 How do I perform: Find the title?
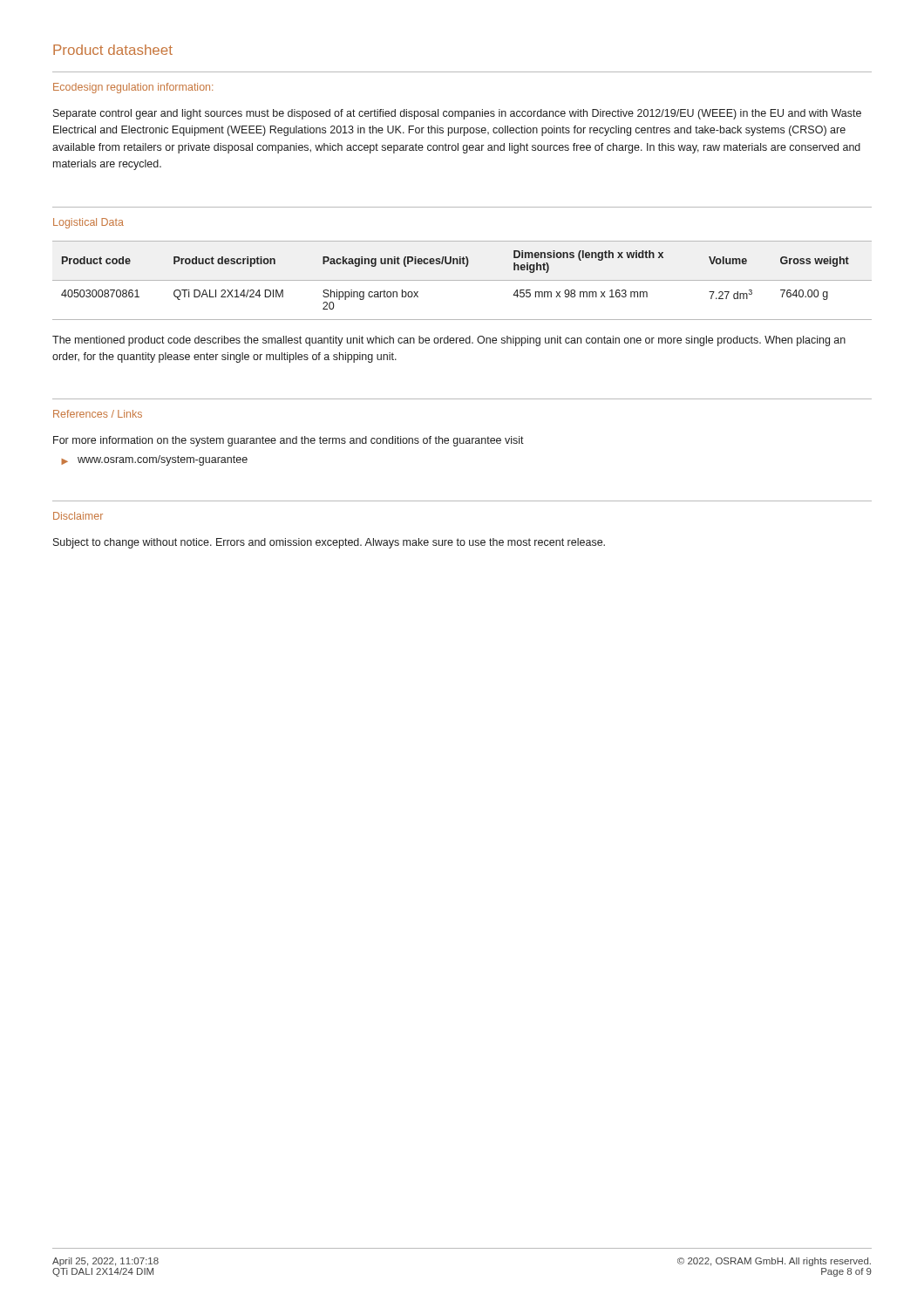tap(462, 51)
